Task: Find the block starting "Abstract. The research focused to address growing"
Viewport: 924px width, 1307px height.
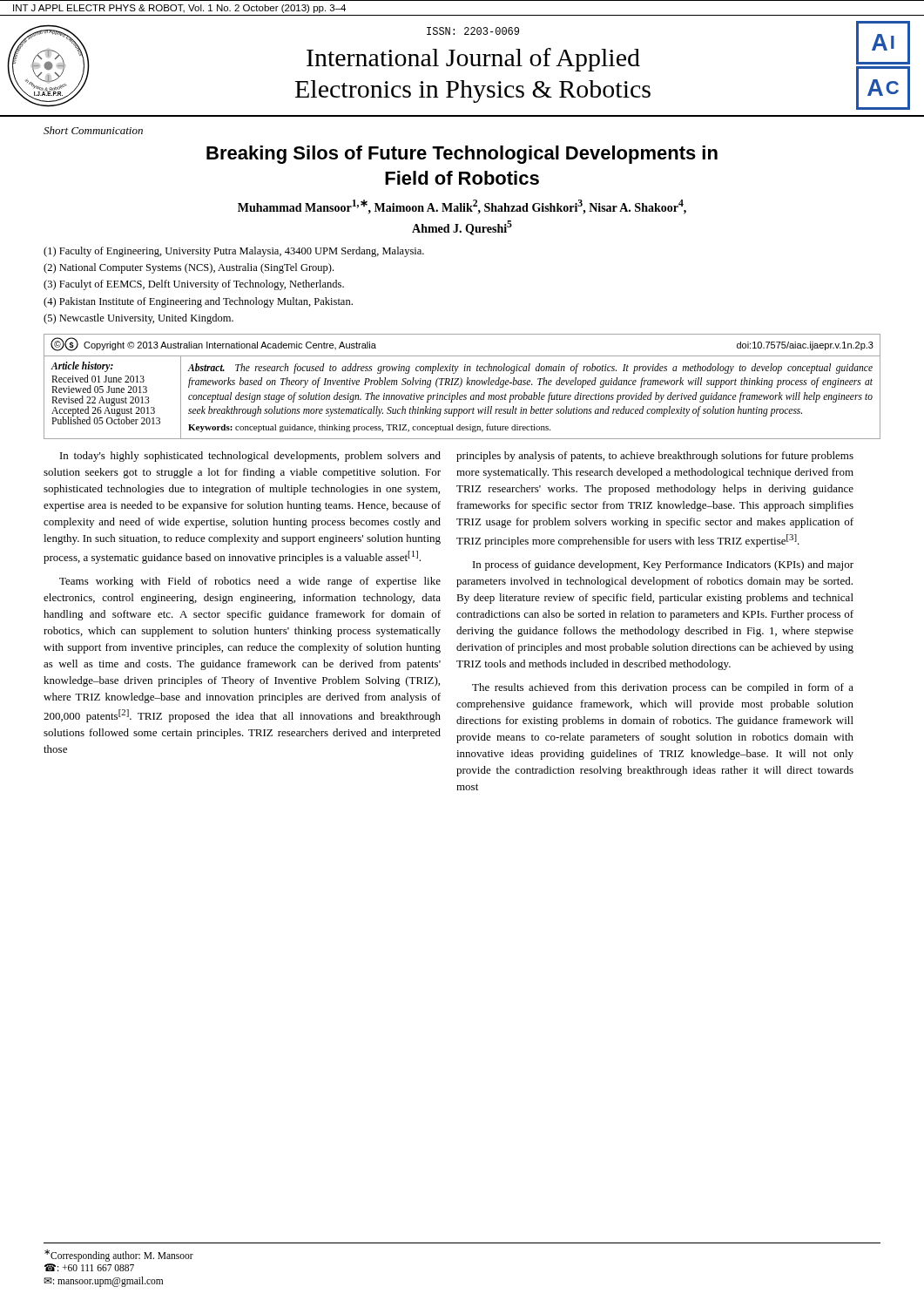Action: (530, 389)
